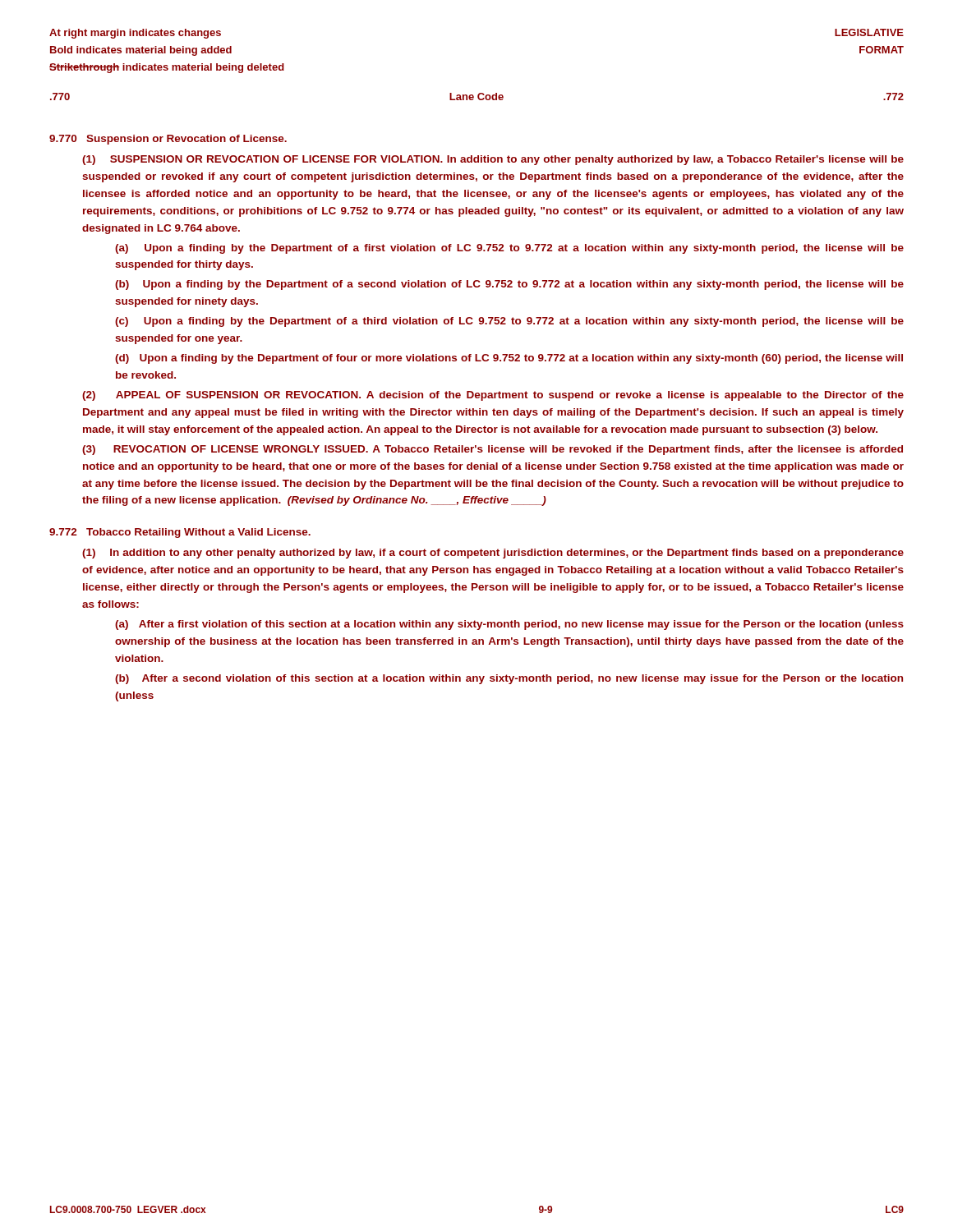
Task: Locate the block starting "(d) Upon a finding by the"
Action: [509, 366]
